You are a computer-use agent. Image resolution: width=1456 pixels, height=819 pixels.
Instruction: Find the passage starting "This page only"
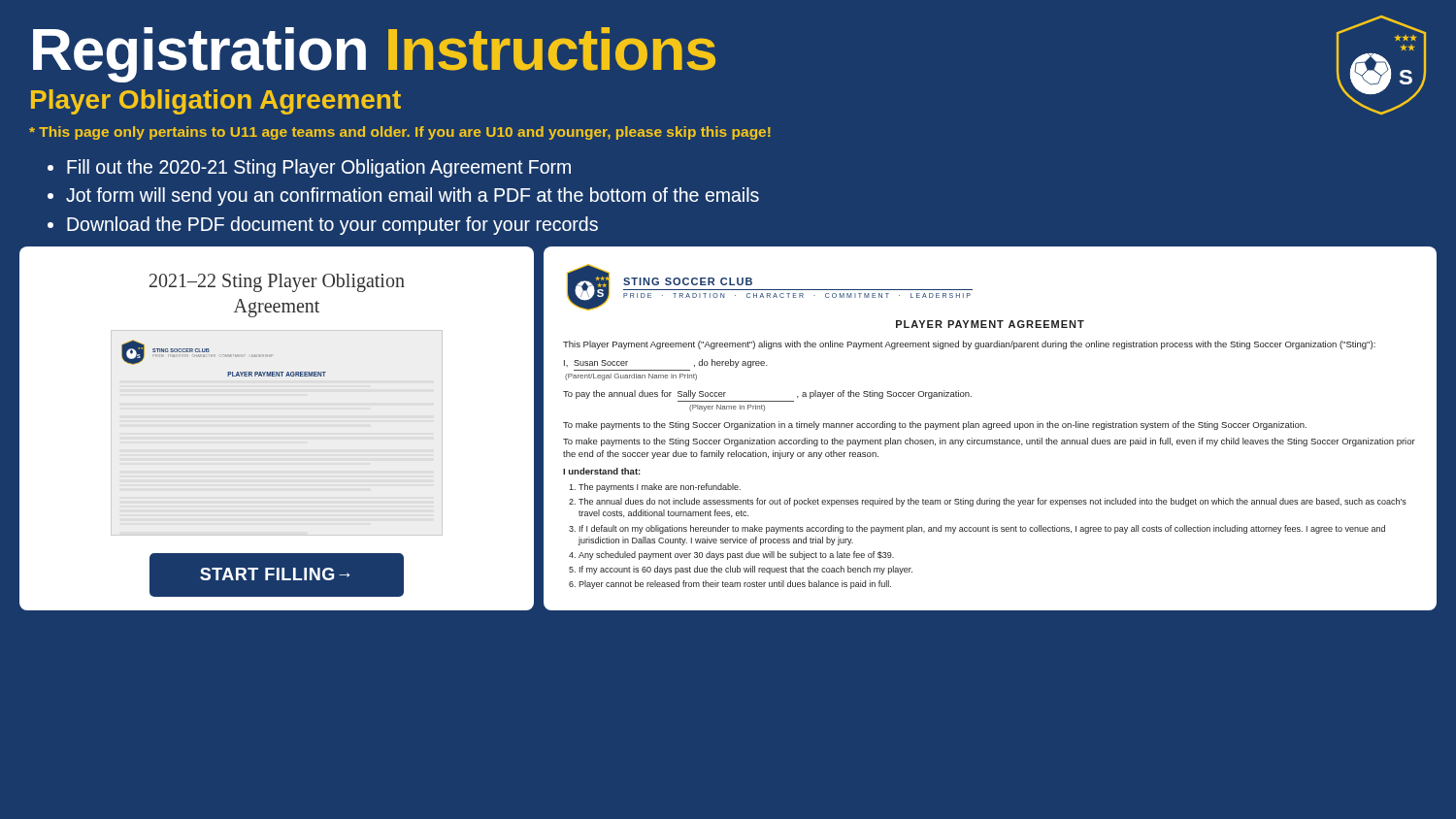coord(728,132)
